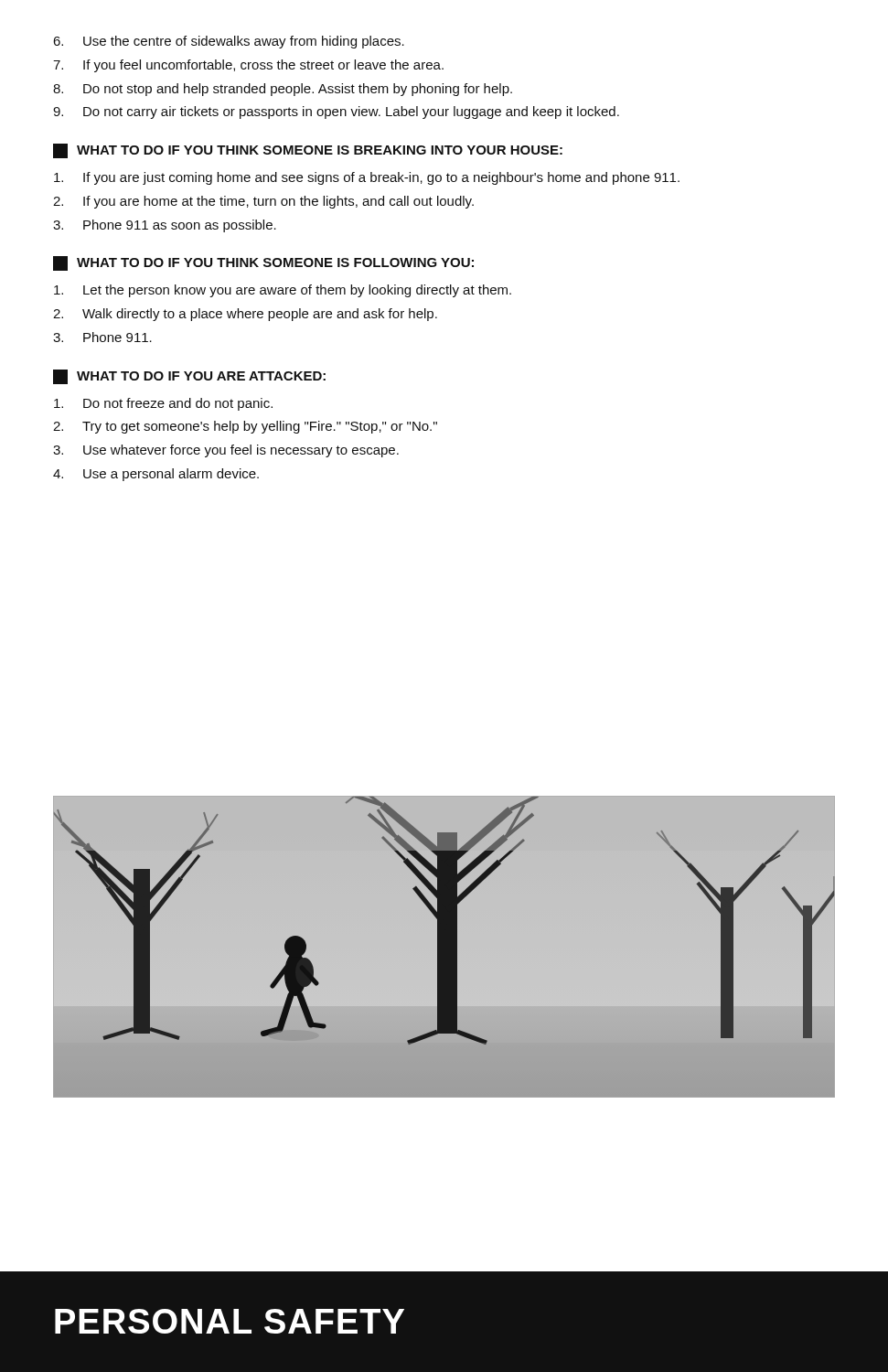Select the element starting "4. Use a personal alarm device."
The width and height of the screenshot is (888, 1372).
(x=156, y=475)
